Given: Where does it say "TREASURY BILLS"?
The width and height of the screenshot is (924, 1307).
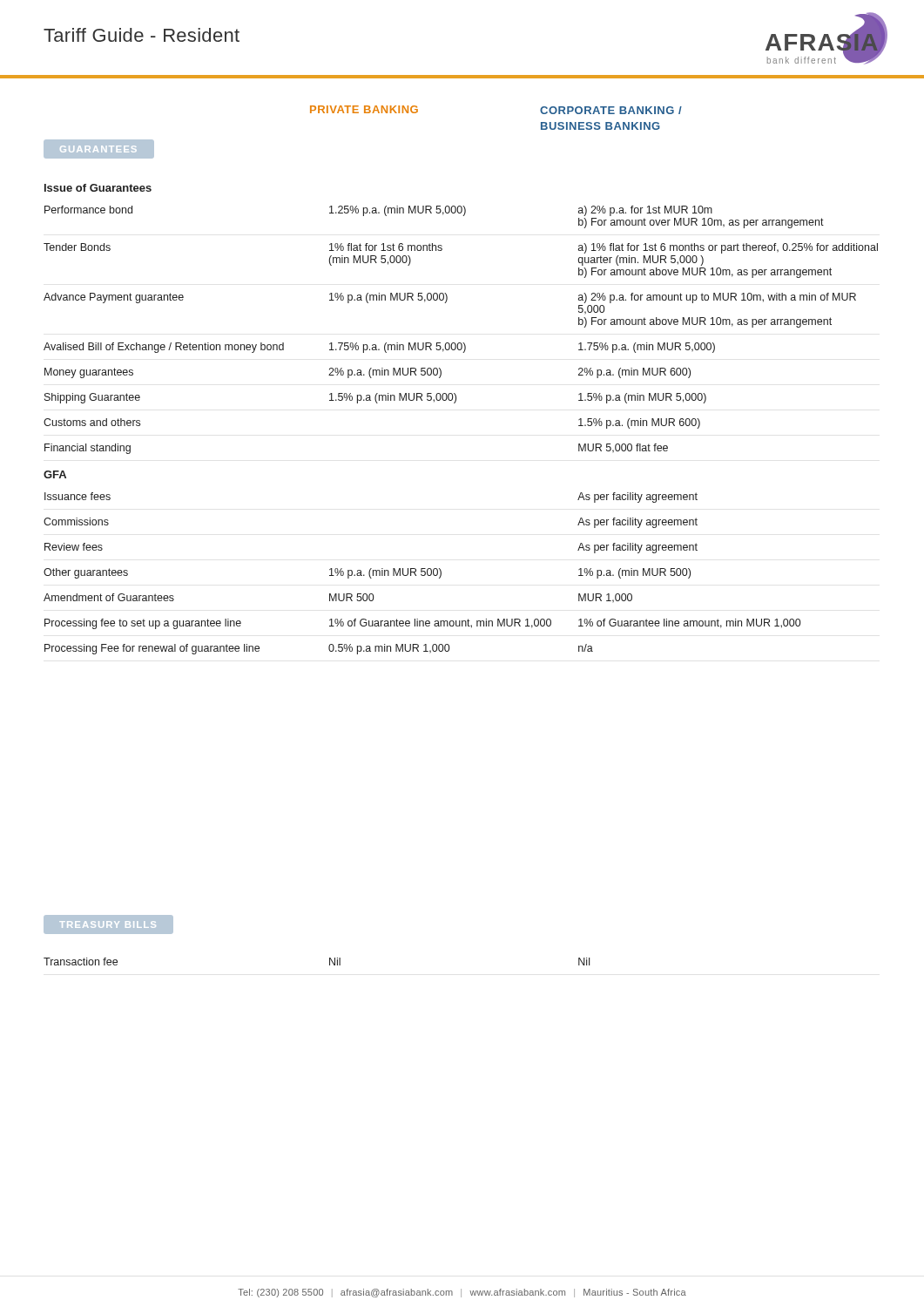Looking at the screenshot, I should 108,924.
